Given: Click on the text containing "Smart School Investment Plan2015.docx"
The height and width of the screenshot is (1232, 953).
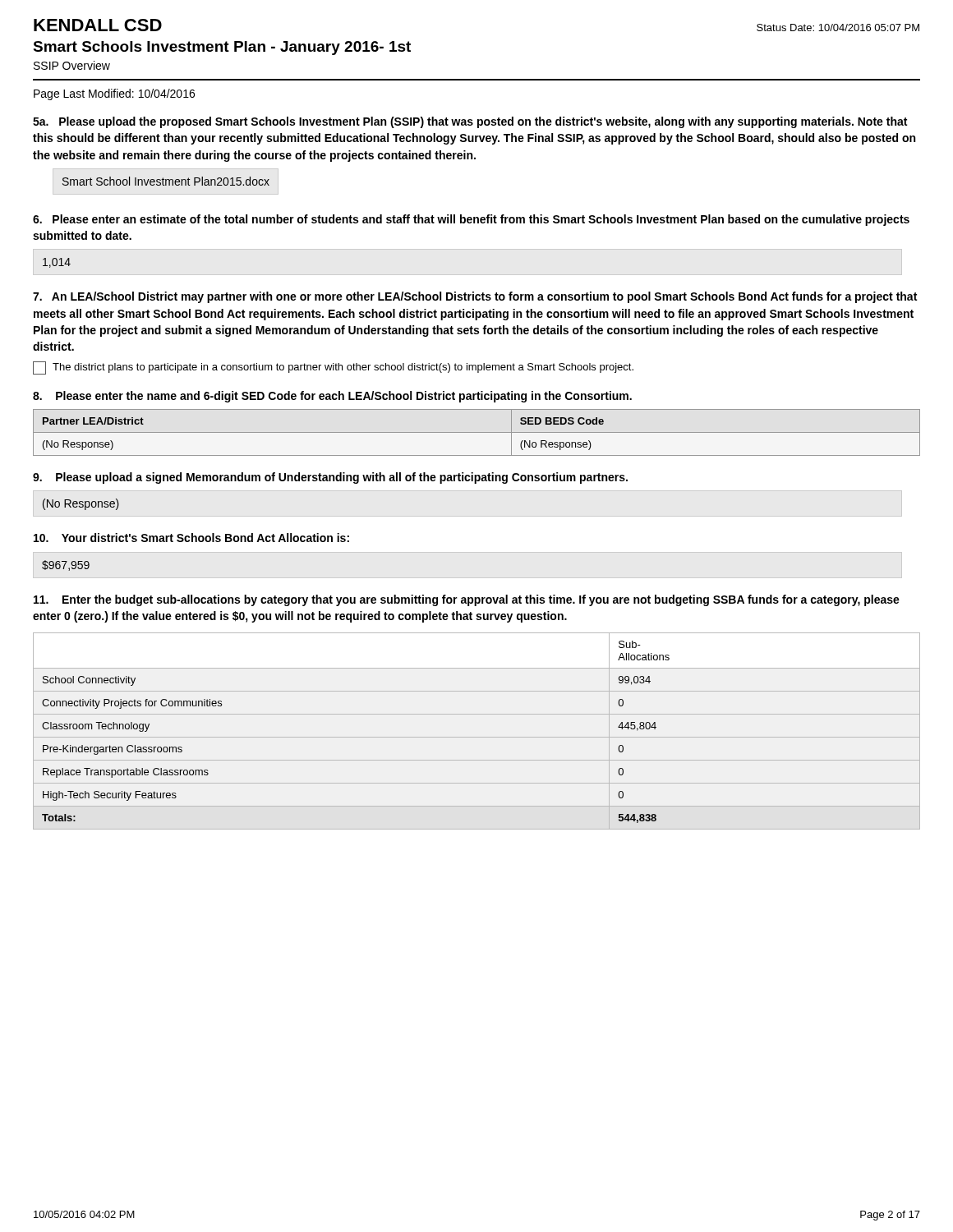Looking at the screenshot, I should (166, 181).
